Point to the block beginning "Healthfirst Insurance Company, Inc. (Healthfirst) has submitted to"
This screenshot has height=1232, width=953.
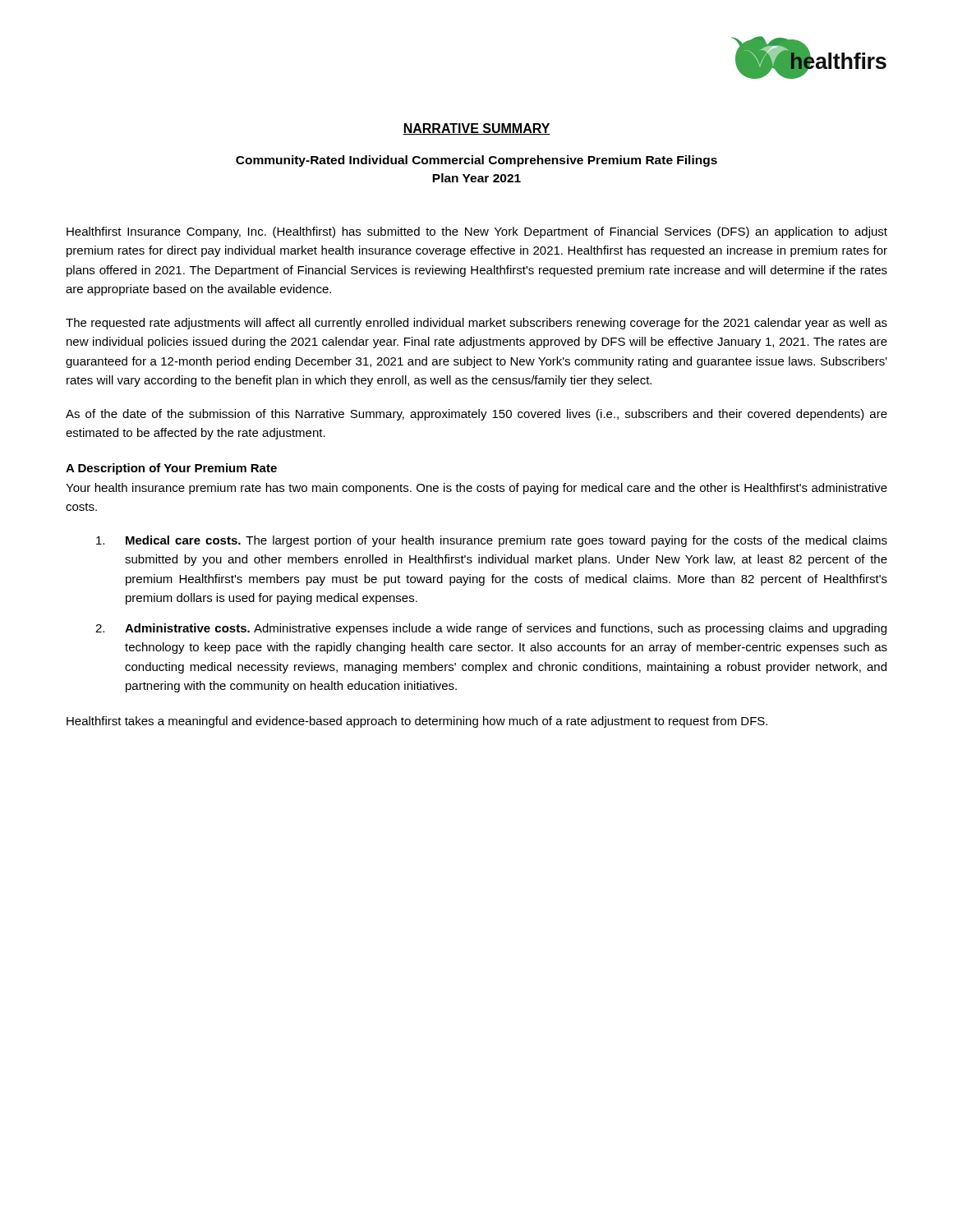point(476,260)
